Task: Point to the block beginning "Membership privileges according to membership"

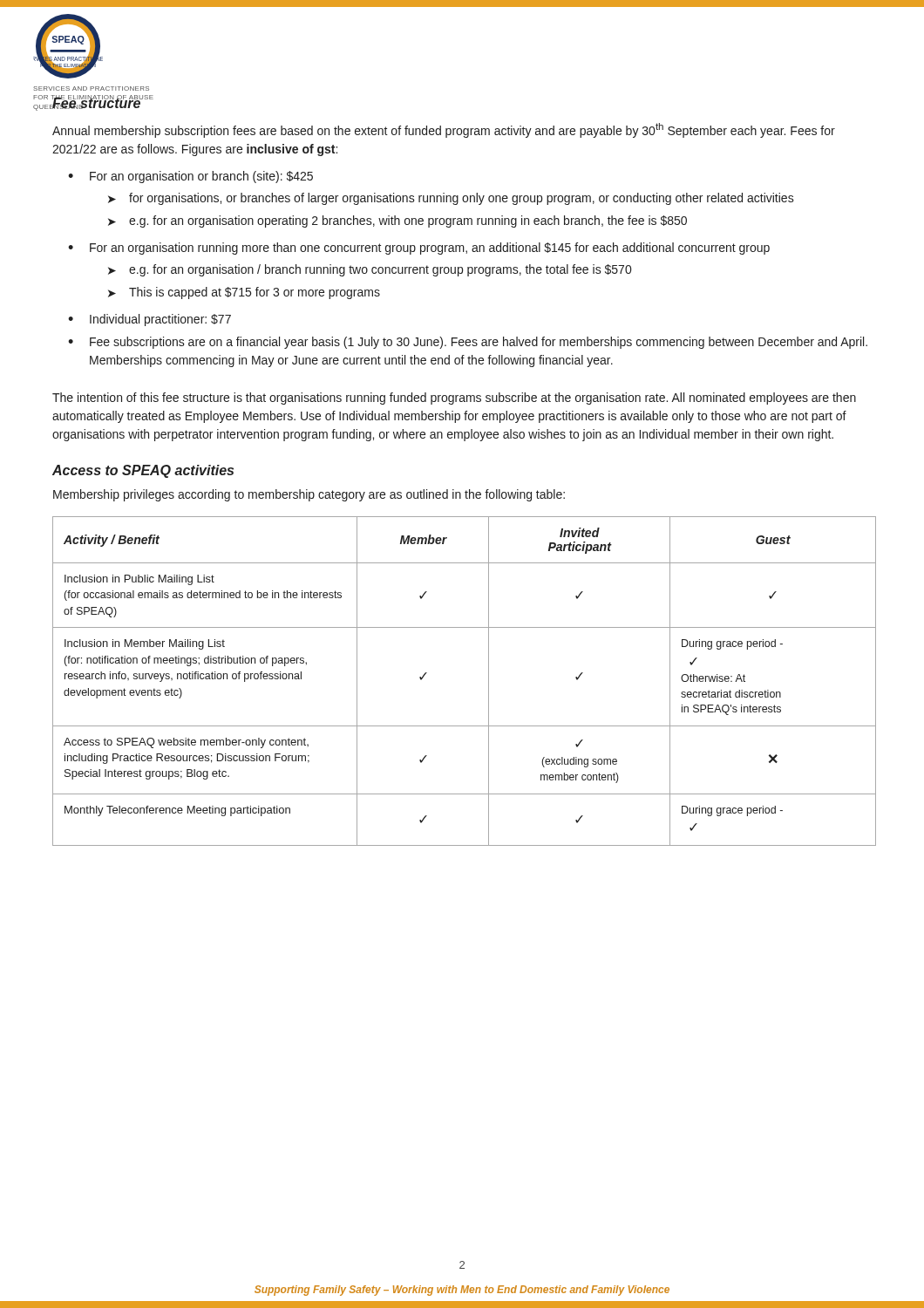Action: (x=309, y=495)
